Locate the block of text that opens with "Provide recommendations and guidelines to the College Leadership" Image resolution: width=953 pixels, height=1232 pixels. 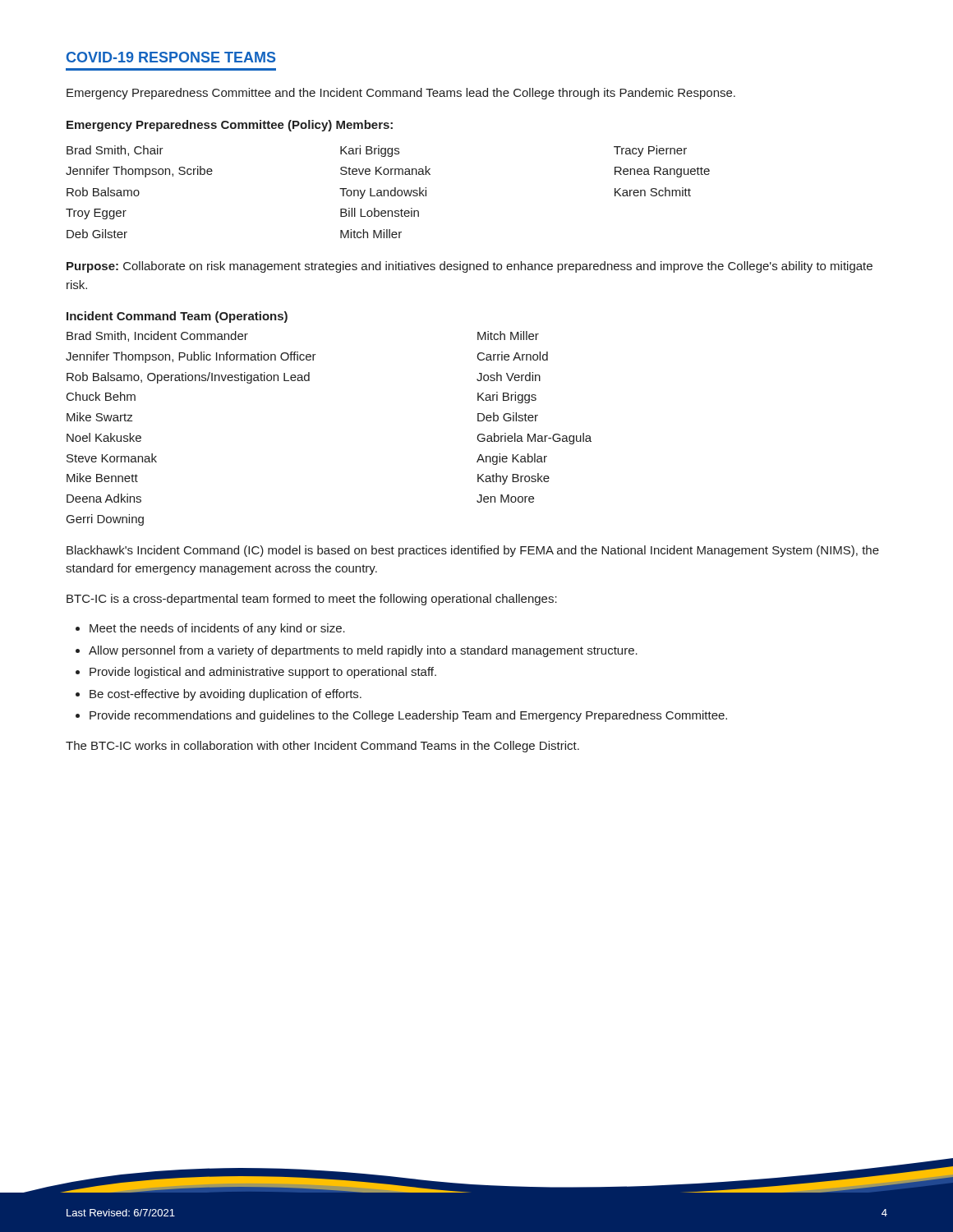409,715
